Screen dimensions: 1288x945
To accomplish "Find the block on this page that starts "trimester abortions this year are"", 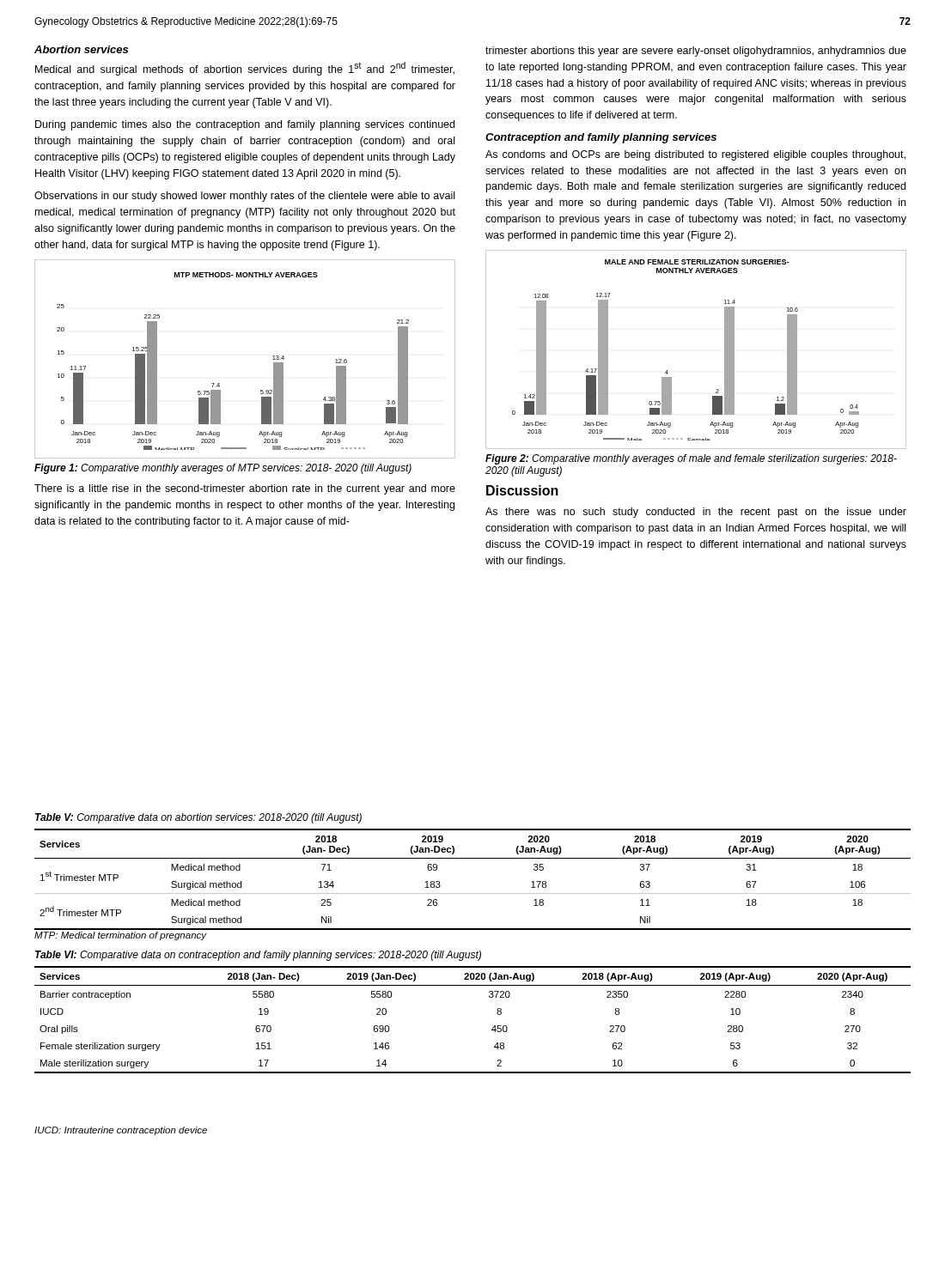I will 696,83.
